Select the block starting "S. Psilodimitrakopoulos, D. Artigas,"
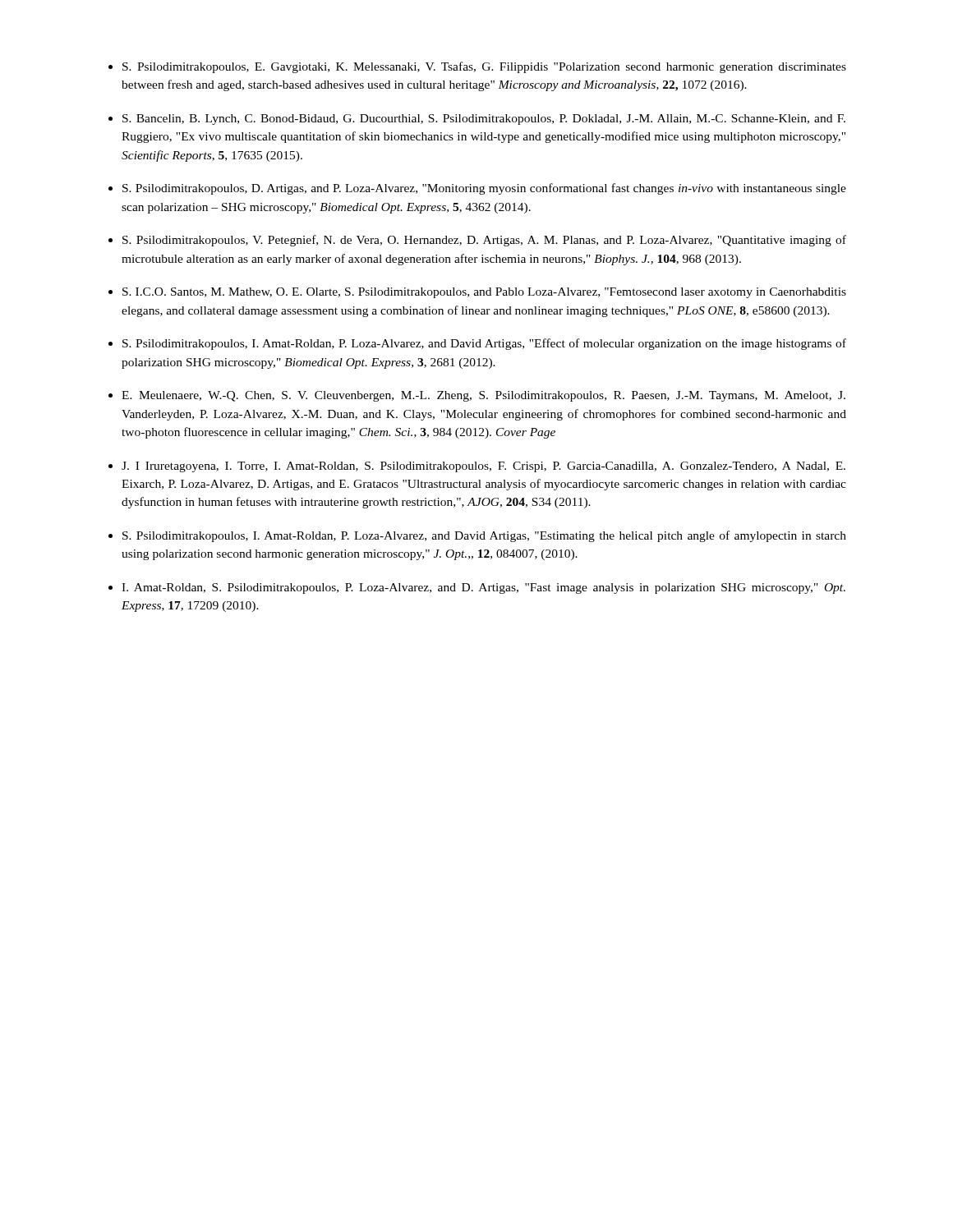The height and width of the screenshot is (1232, 953). pyautogui.click(x=484, y=197)
